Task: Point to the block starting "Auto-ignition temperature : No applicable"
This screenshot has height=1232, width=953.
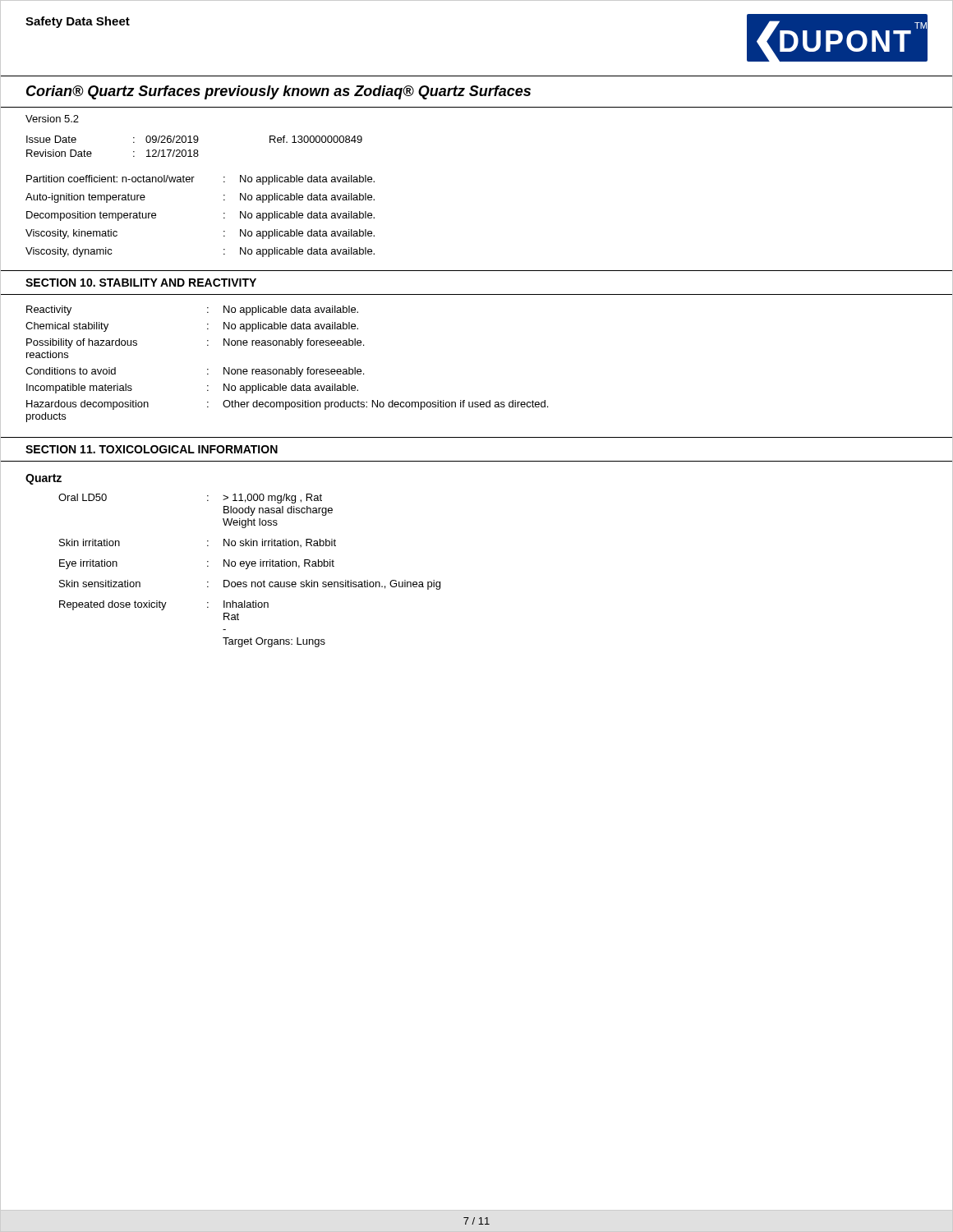Action: click(x=83, y=198)
